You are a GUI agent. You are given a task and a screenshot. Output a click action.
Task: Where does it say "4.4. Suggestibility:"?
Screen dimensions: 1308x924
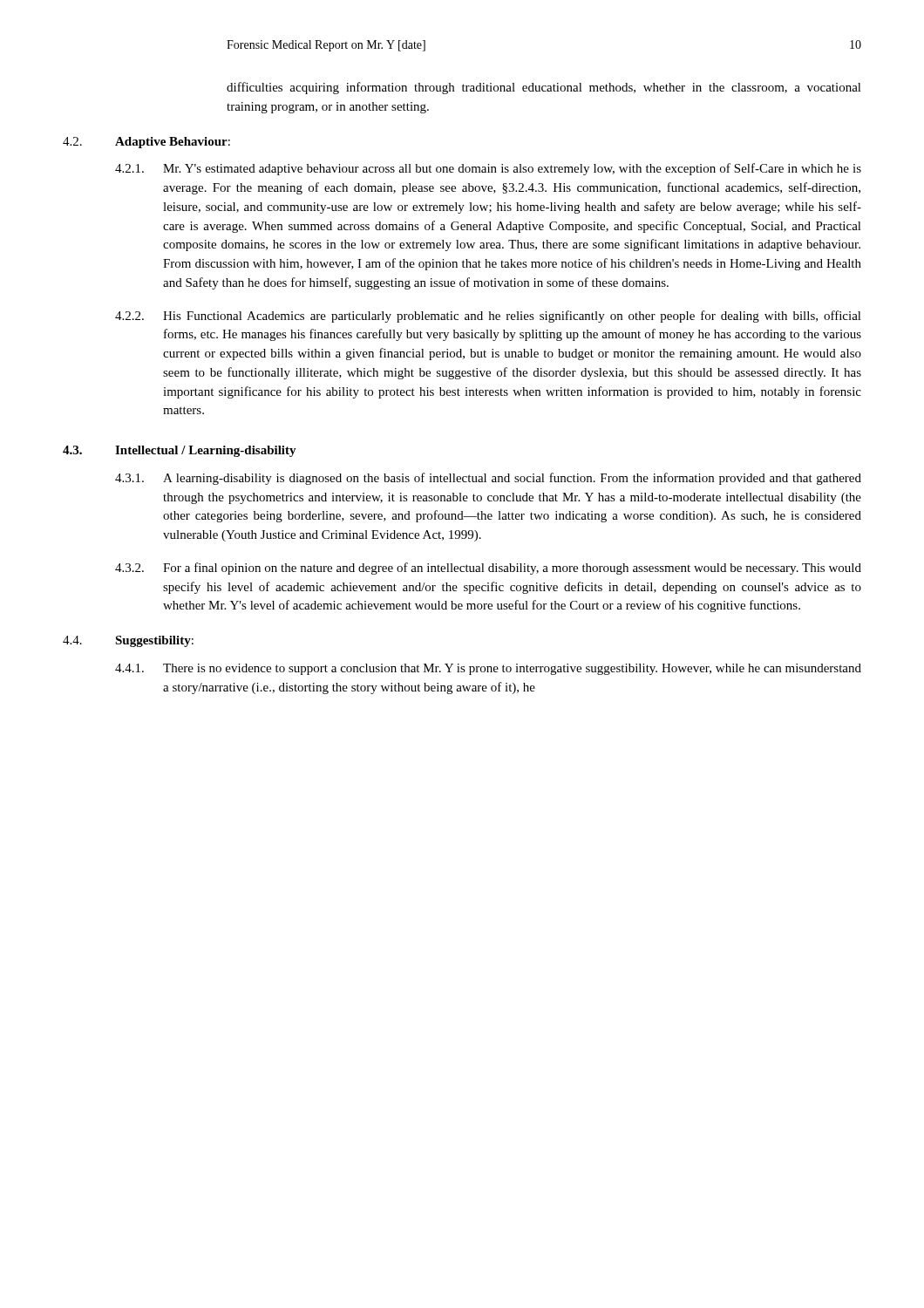click(128, 641)
